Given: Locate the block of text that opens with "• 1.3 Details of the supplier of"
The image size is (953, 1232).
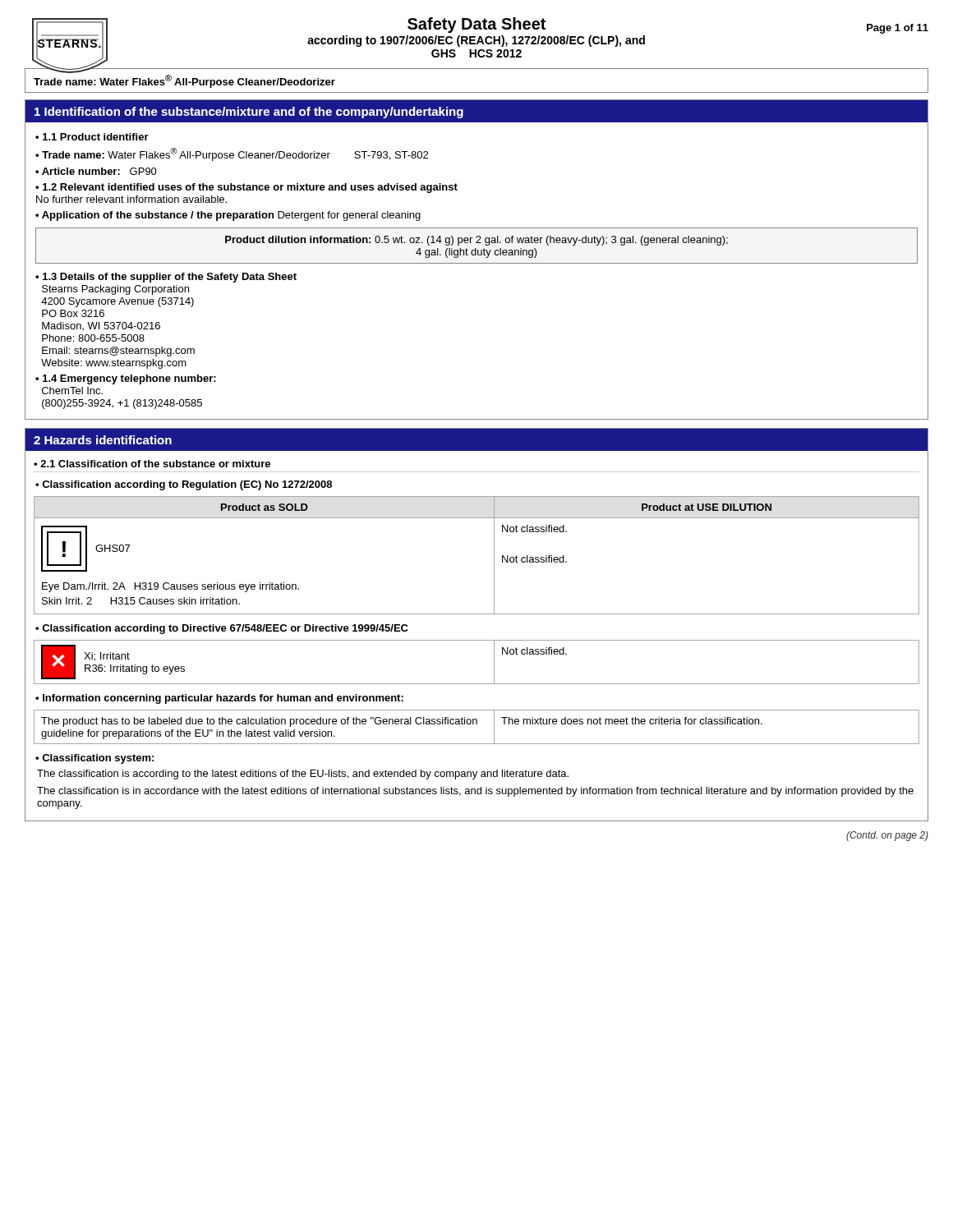Looking at the screenshot, I should pos(166,319).
